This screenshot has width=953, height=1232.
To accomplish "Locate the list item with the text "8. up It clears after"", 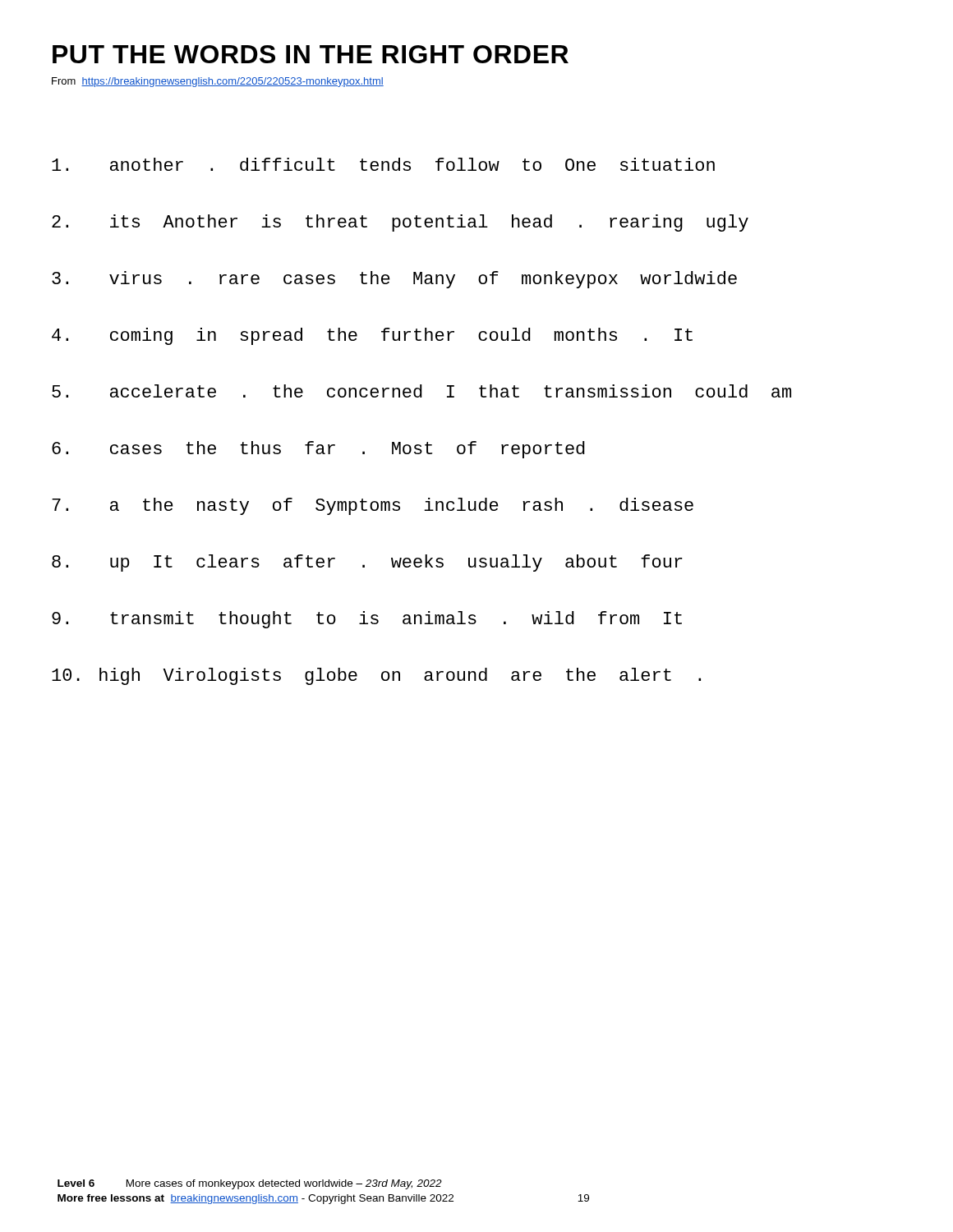I will 367,563.
